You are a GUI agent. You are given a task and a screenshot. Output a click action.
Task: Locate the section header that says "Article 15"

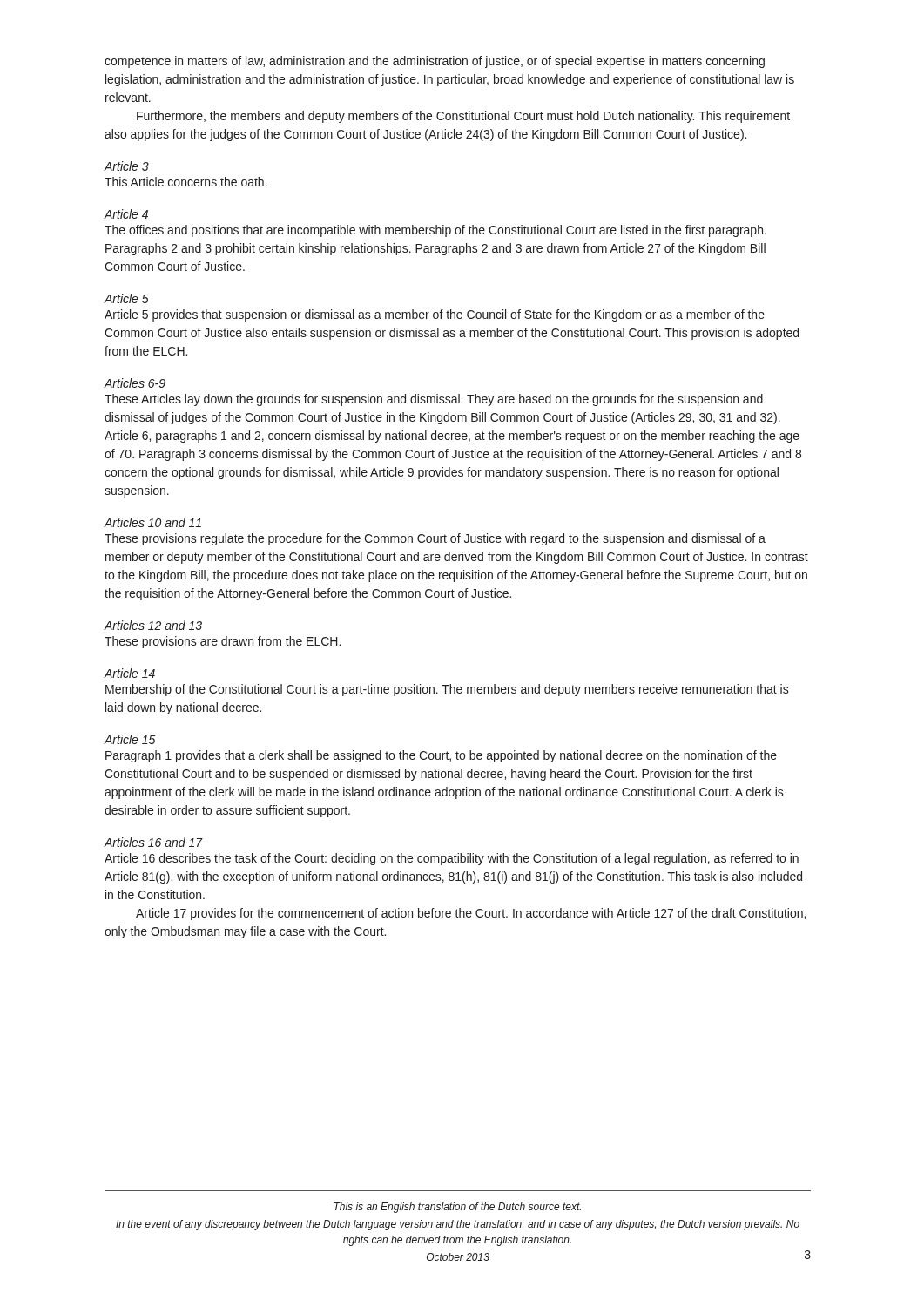[x=130, y=740]
